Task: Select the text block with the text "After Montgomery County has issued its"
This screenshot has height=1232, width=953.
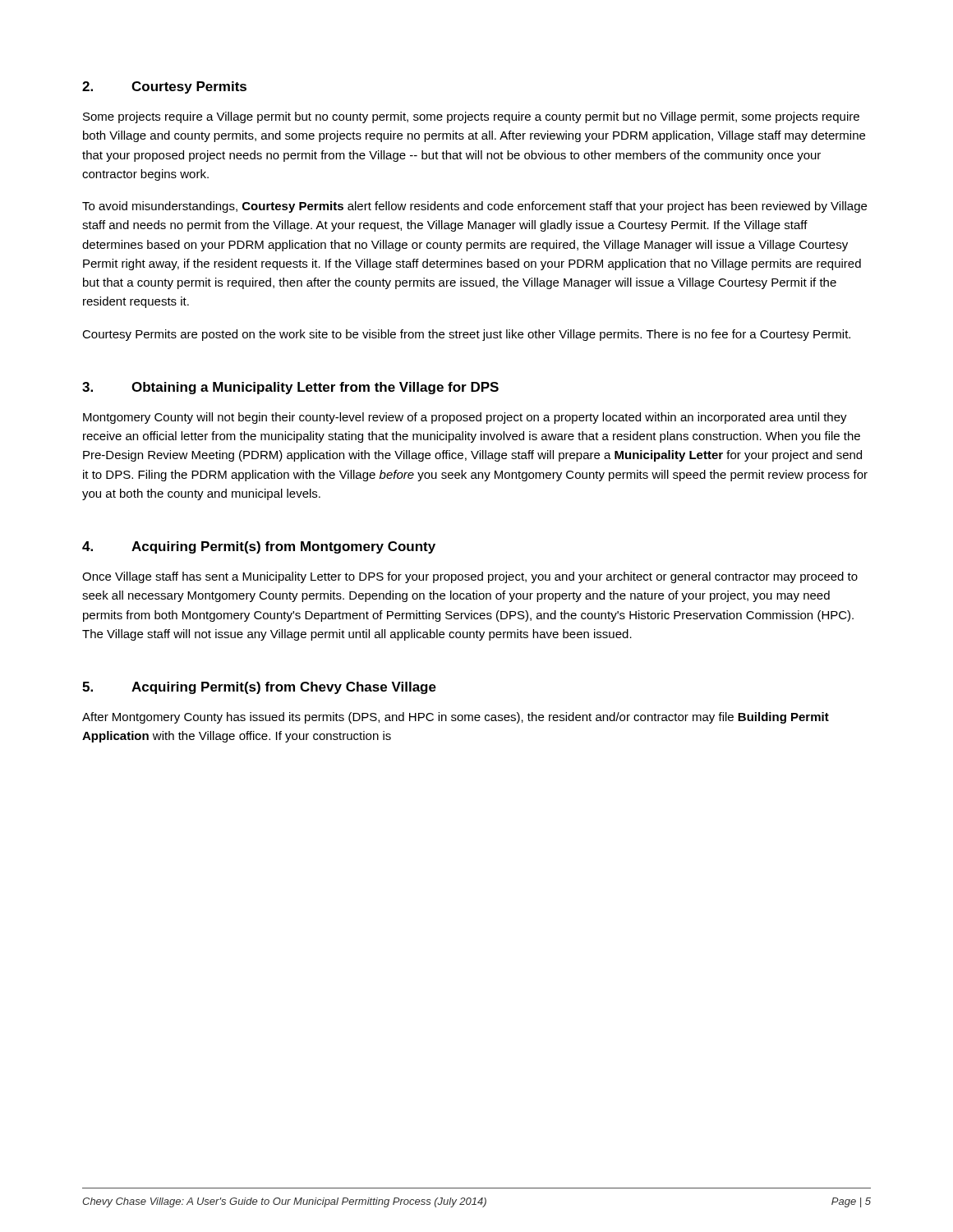Action: point(455,726)
